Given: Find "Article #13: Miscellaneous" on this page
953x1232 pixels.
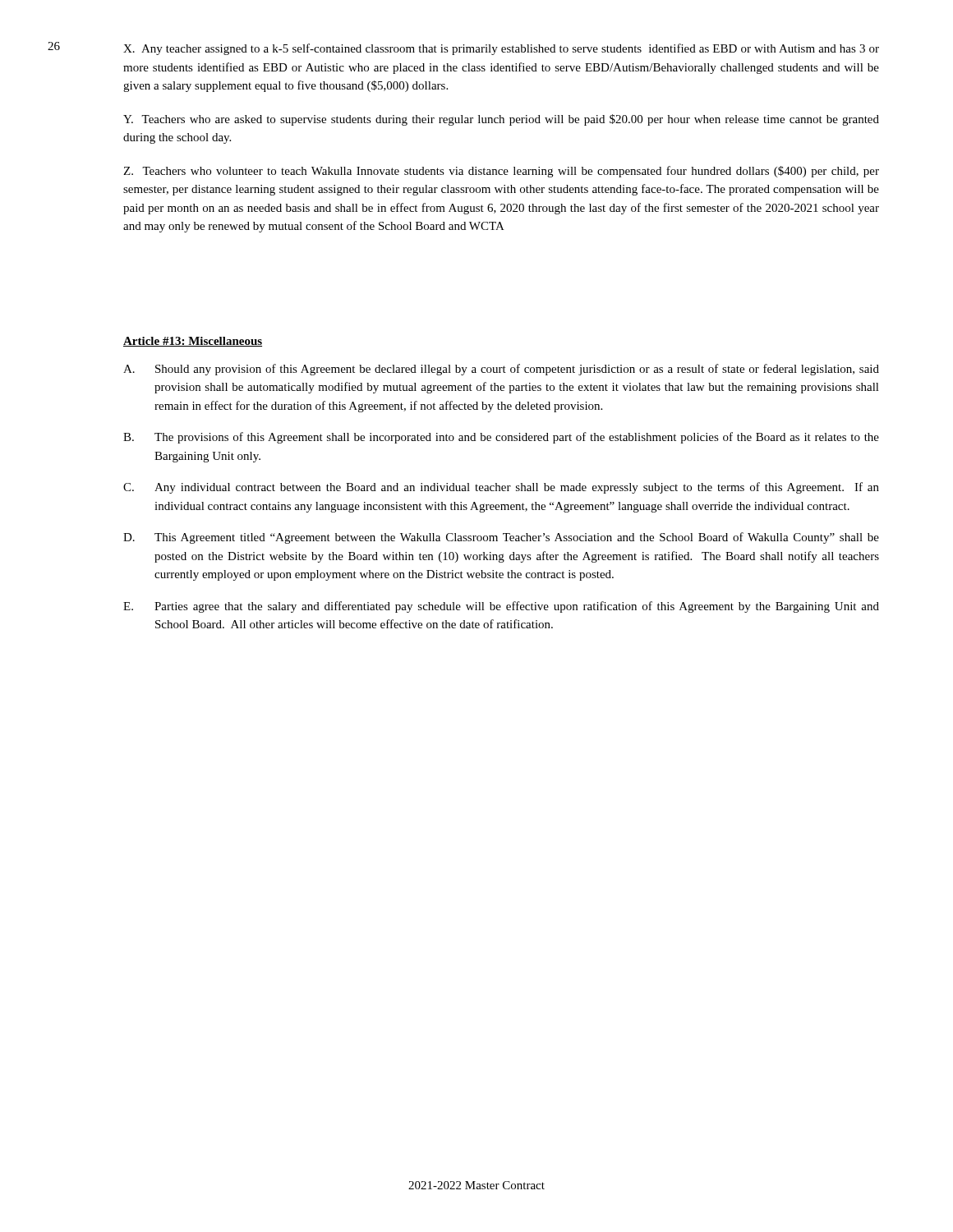Looking at the screenshot, I should point(193,340).
